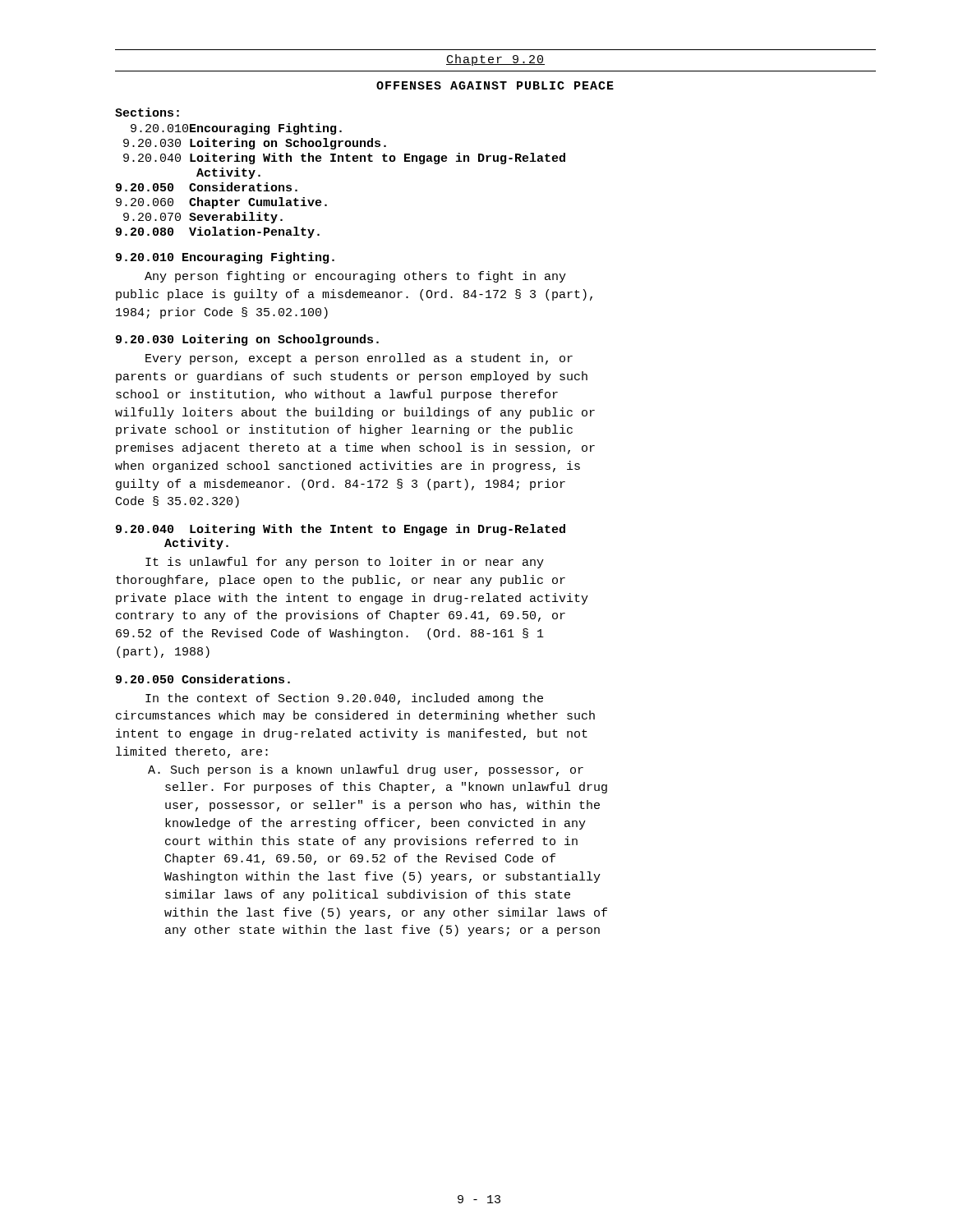958x1232 pixels.
Task: Point to the text starting "It is unlawful for any person to loiter"
Action: pos(352,608)
